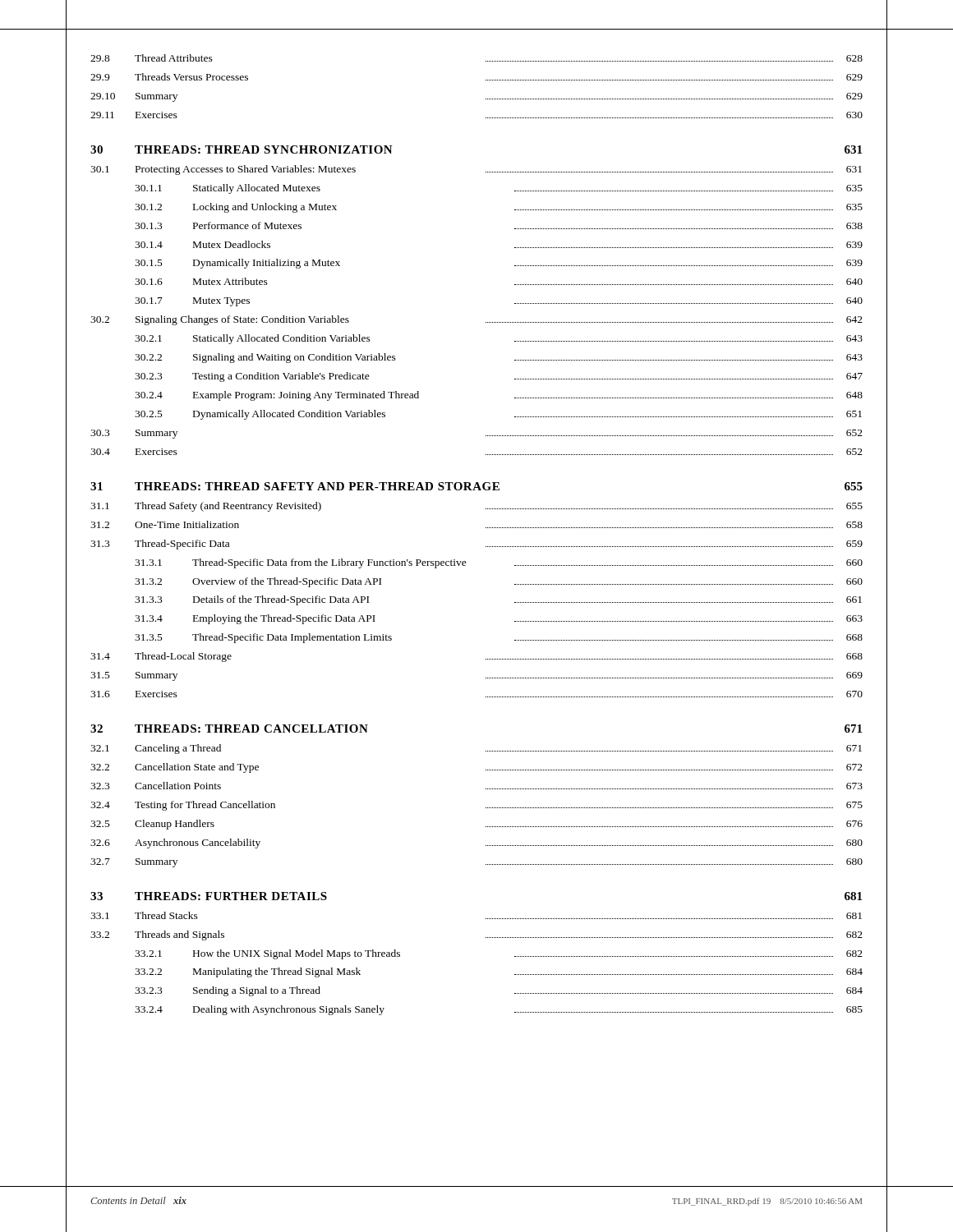Locate the text "32.3 Cancellation Points 673"
Image resolution: width=953 pixels, height=1232 pixels.
click(476, 786)
